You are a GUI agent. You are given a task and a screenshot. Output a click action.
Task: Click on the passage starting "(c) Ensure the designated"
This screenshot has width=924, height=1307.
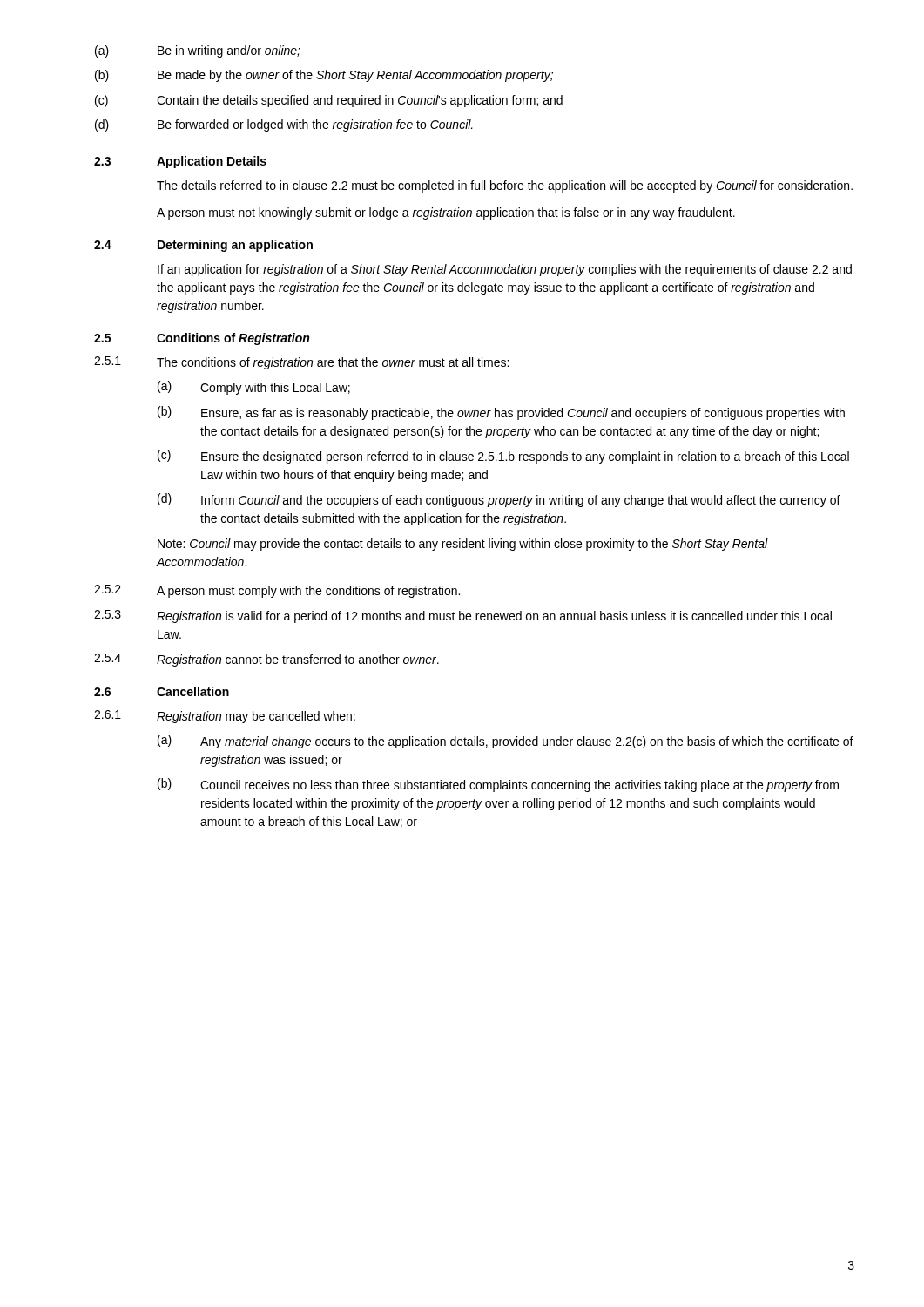click(x=506, y=466)
